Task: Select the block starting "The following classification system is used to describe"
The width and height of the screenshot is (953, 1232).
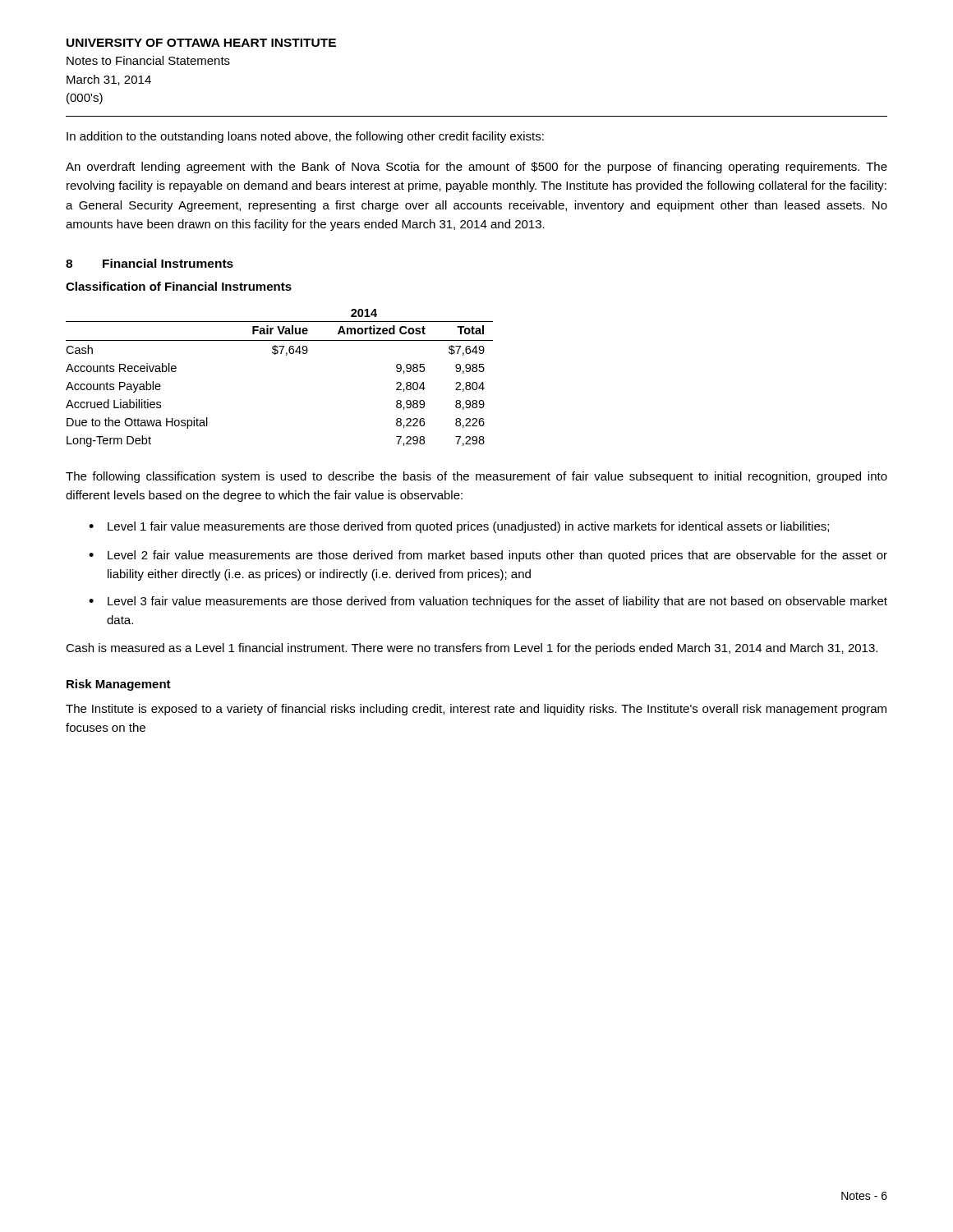Action: [476, 486]
